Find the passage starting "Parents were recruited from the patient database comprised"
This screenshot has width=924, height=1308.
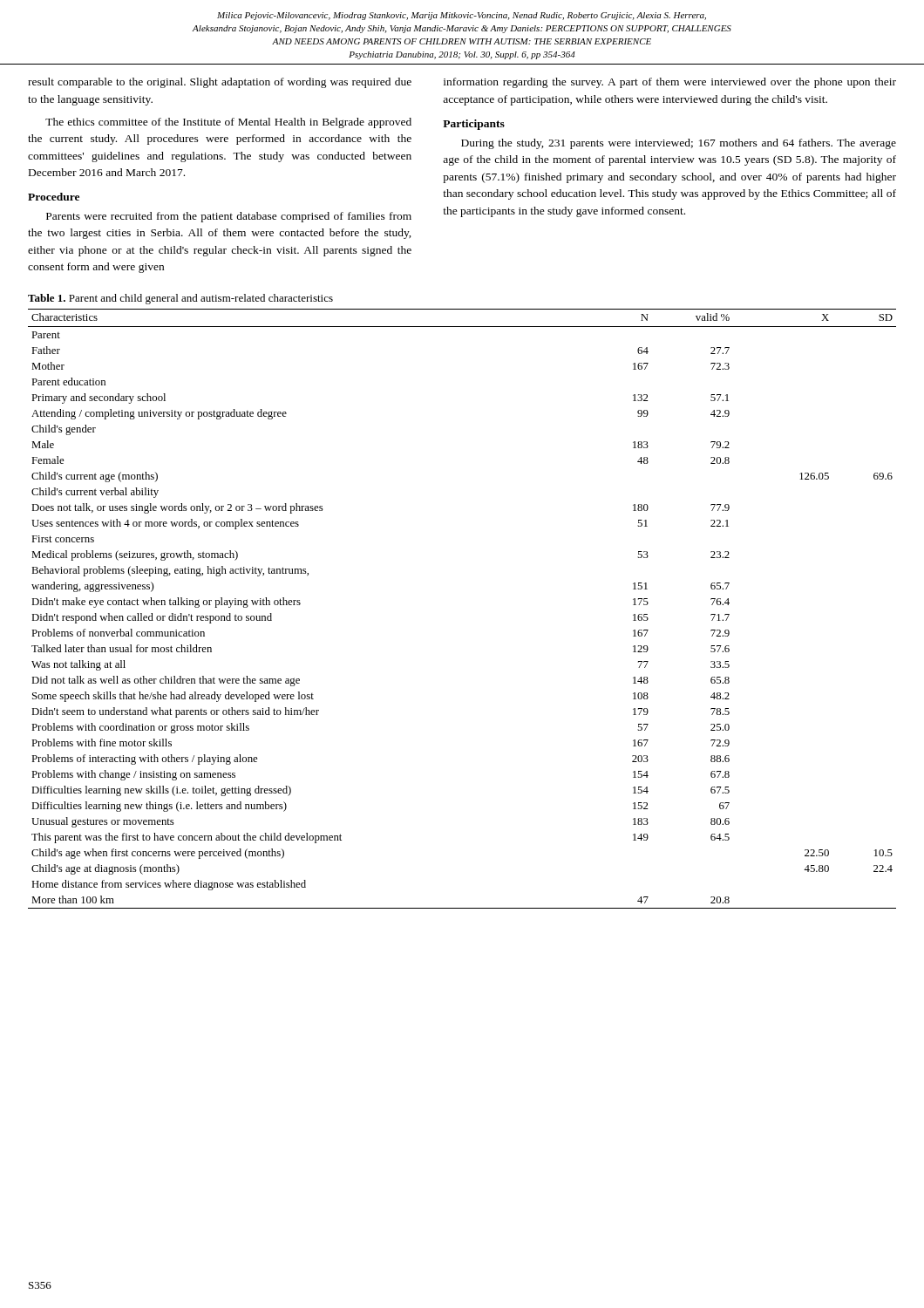220,241
